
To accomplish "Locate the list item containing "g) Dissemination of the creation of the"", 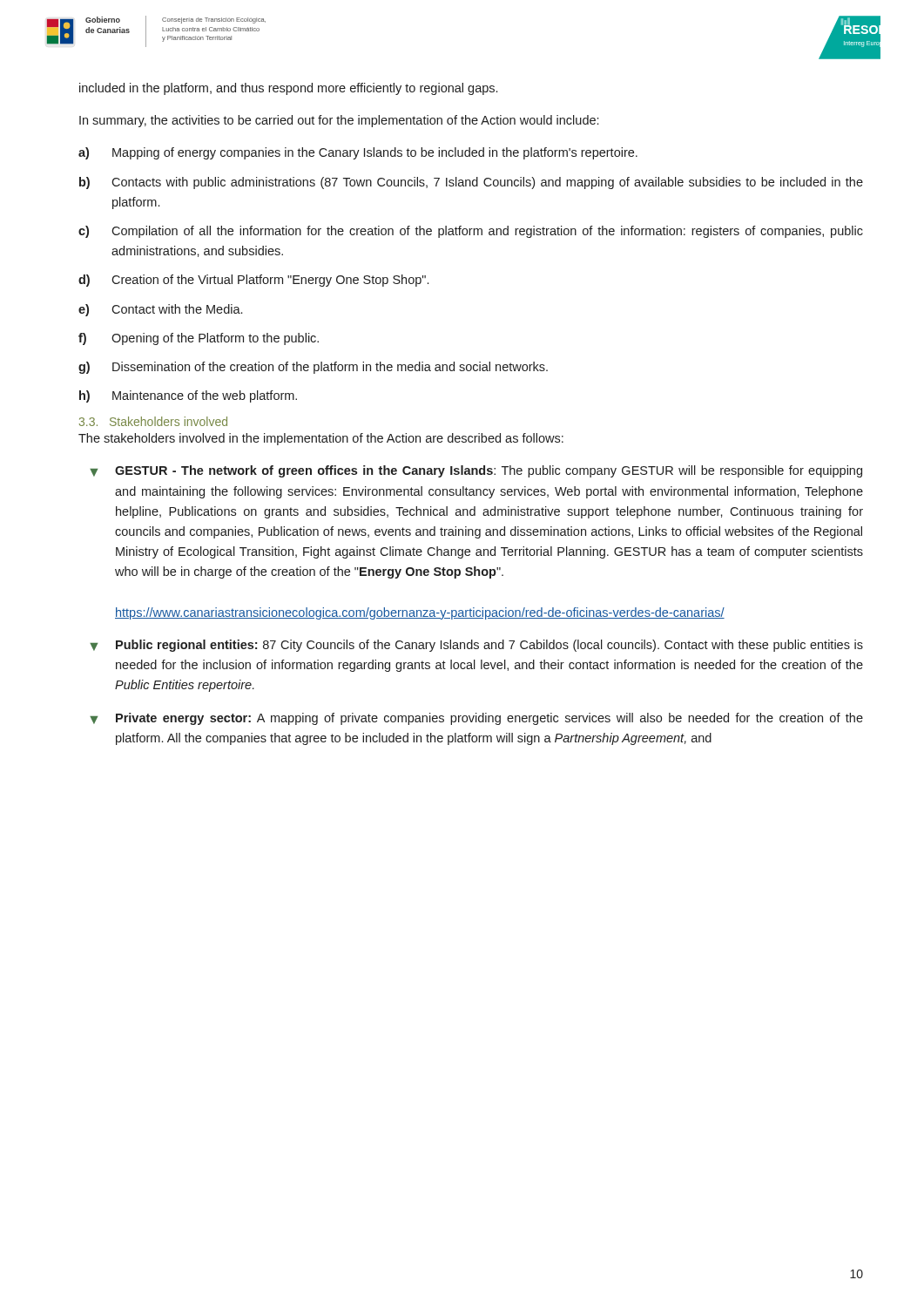I will coord(471,367).
